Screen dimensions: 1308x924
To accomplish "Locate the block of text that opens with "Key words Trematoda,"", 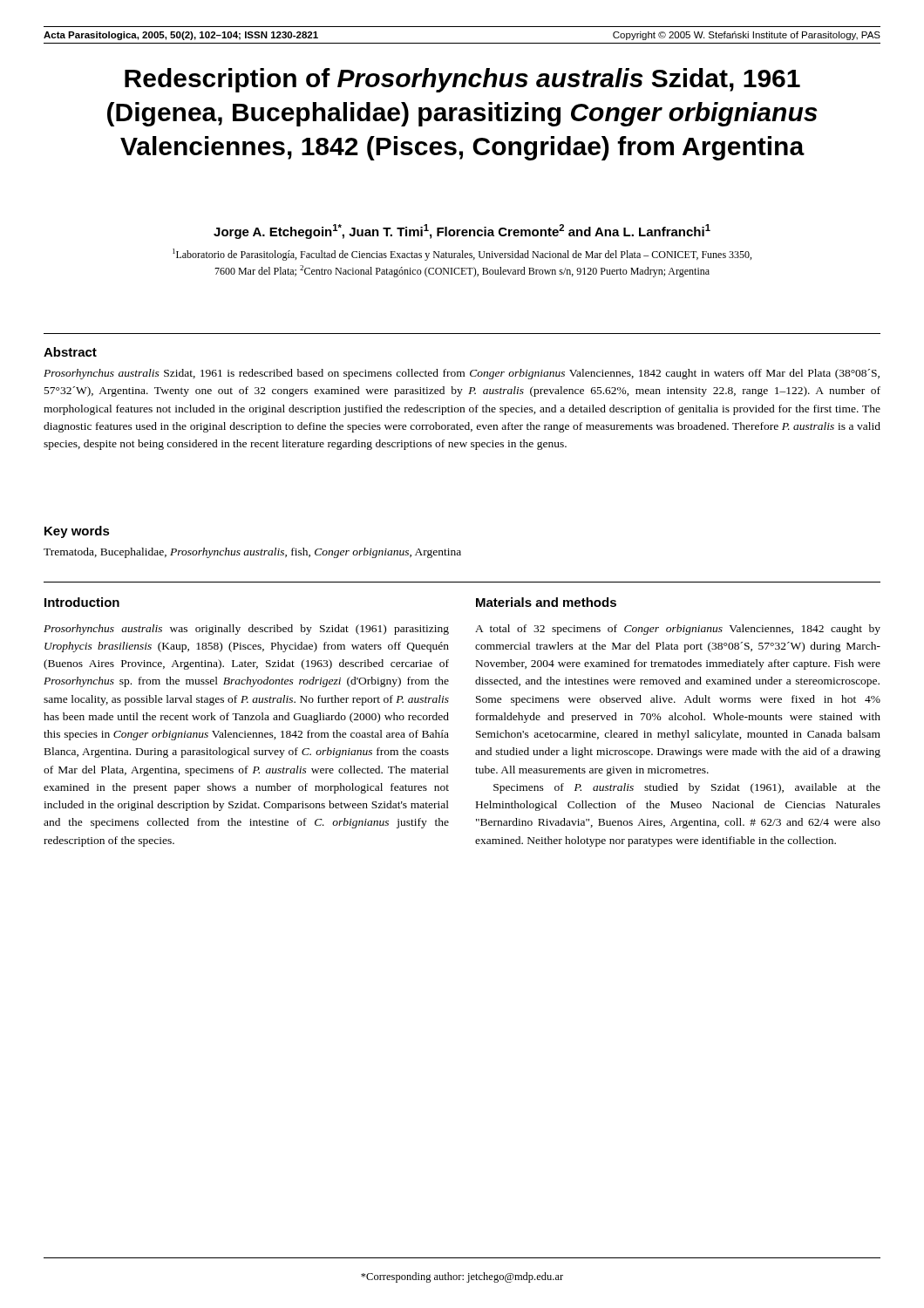I will [x=462, y=542].
